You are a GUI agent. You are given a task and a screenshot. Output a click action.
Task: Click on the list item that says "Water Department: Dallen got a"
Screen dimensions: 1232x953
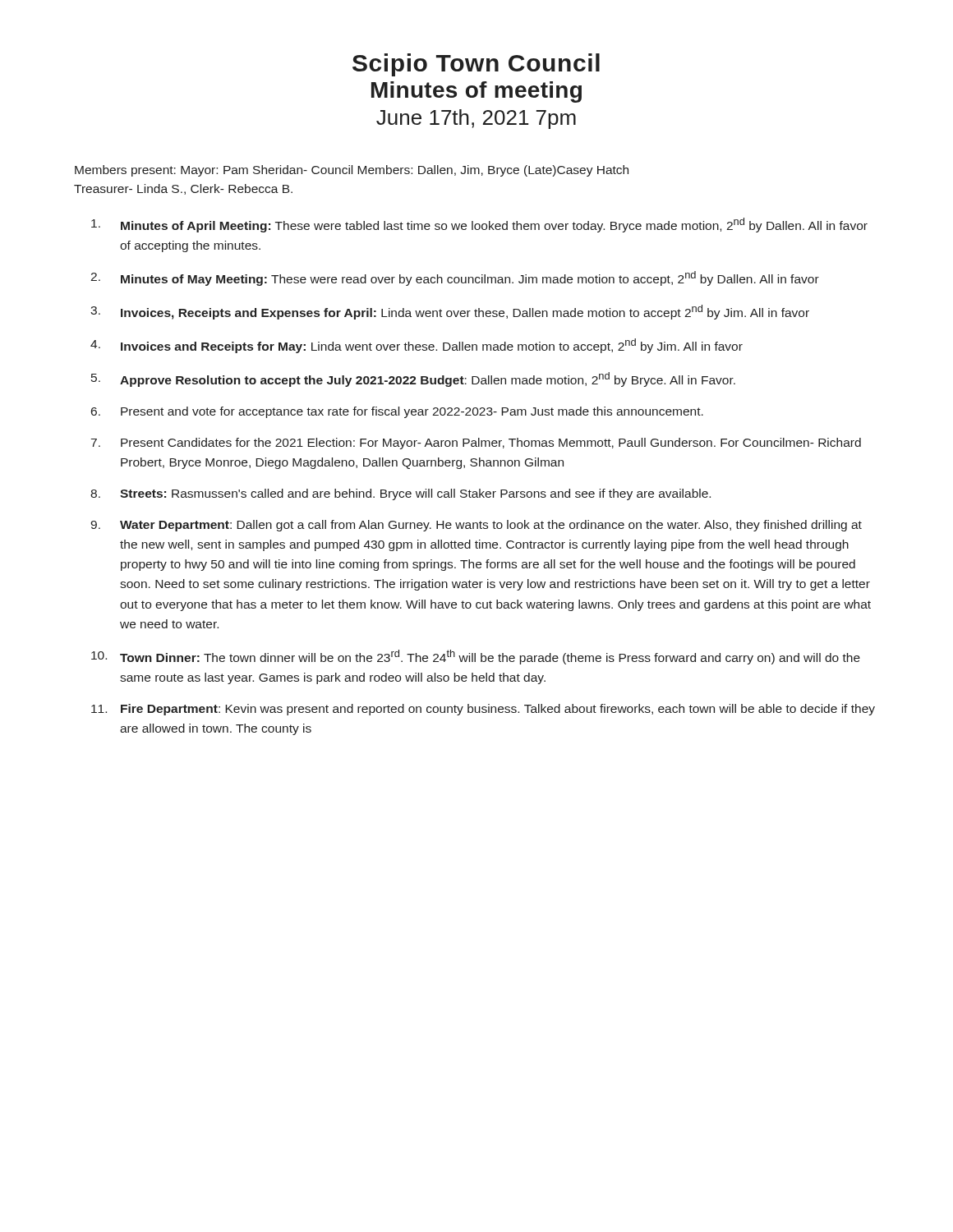(x=495, y=574)
